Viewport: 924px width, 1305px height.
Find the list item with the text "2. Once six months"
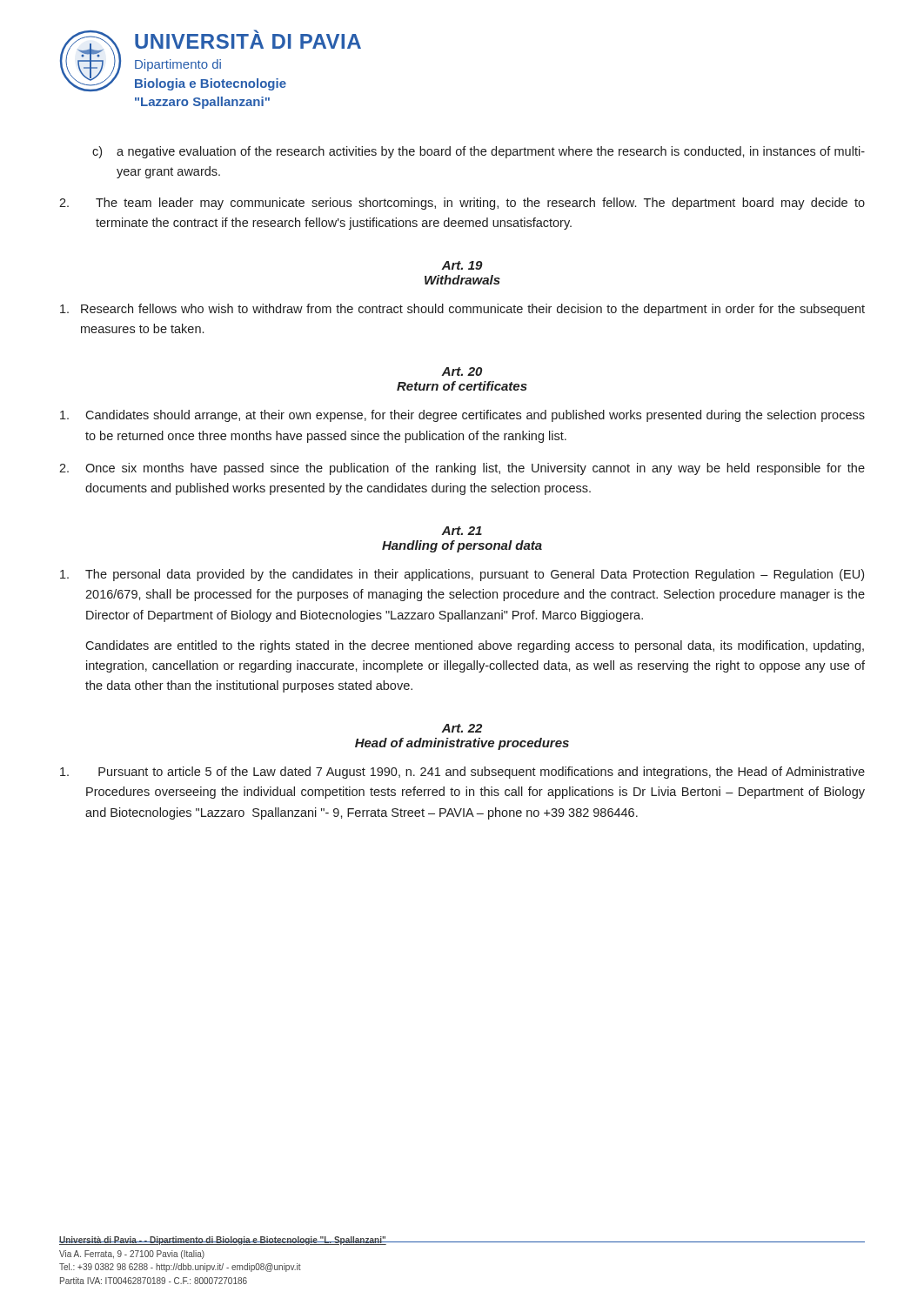coord(462,478)
